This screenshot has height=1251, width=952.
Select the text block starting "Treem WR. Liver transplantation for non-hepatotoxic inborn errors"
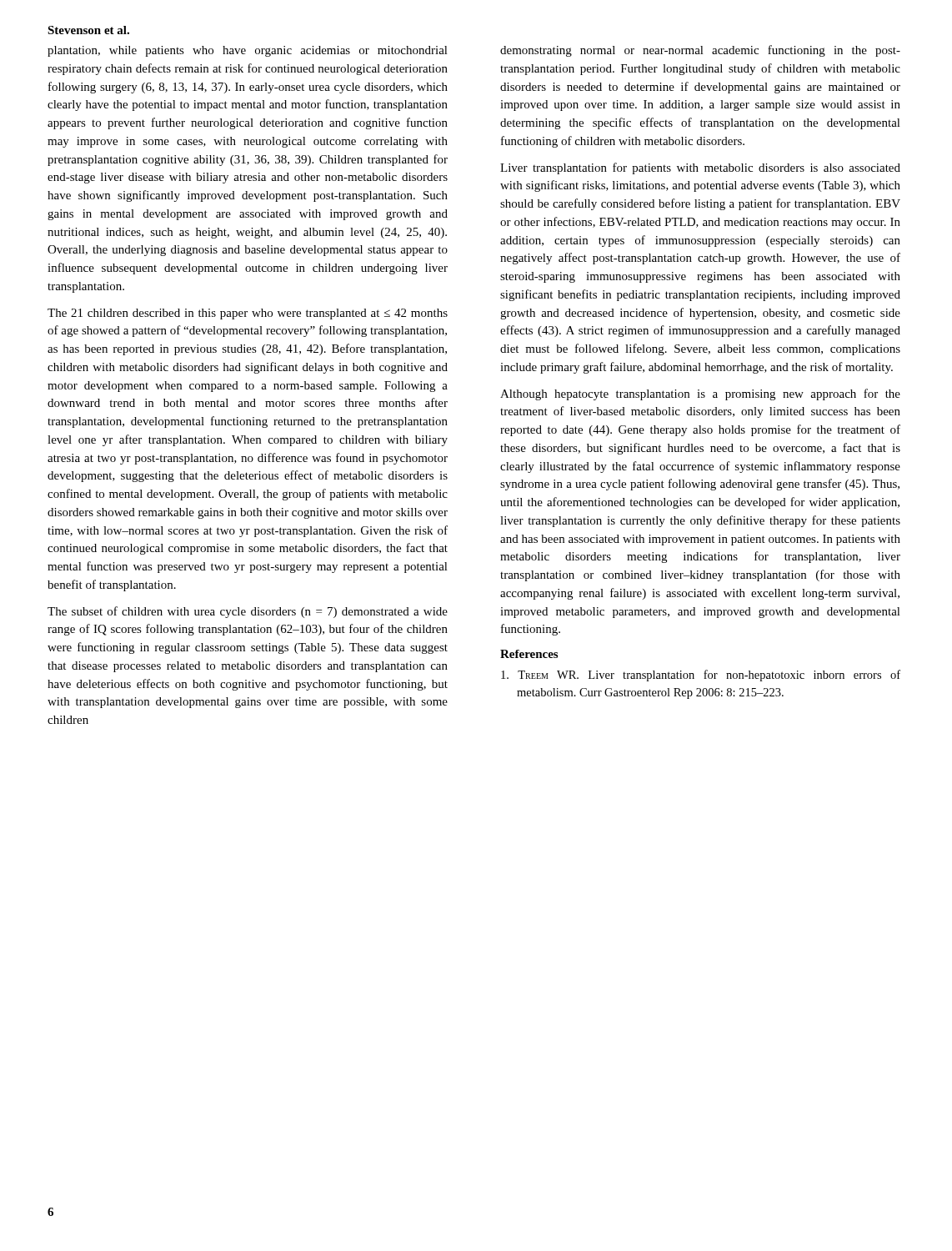(700, 683)
